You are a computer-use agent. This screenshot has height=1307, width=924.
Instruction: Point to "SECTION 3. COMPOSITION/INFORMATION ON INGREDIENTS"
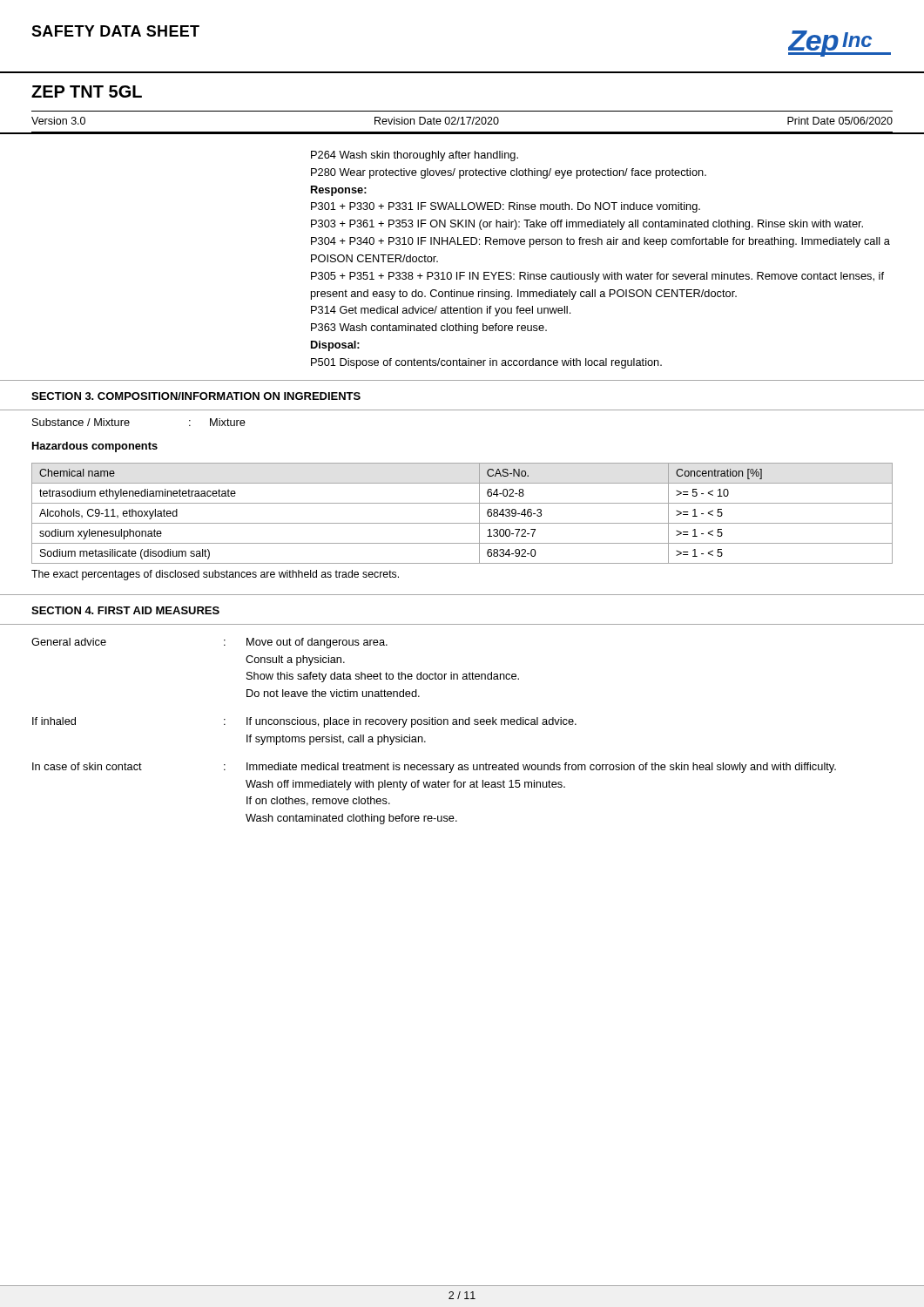(x=196, y=396)
